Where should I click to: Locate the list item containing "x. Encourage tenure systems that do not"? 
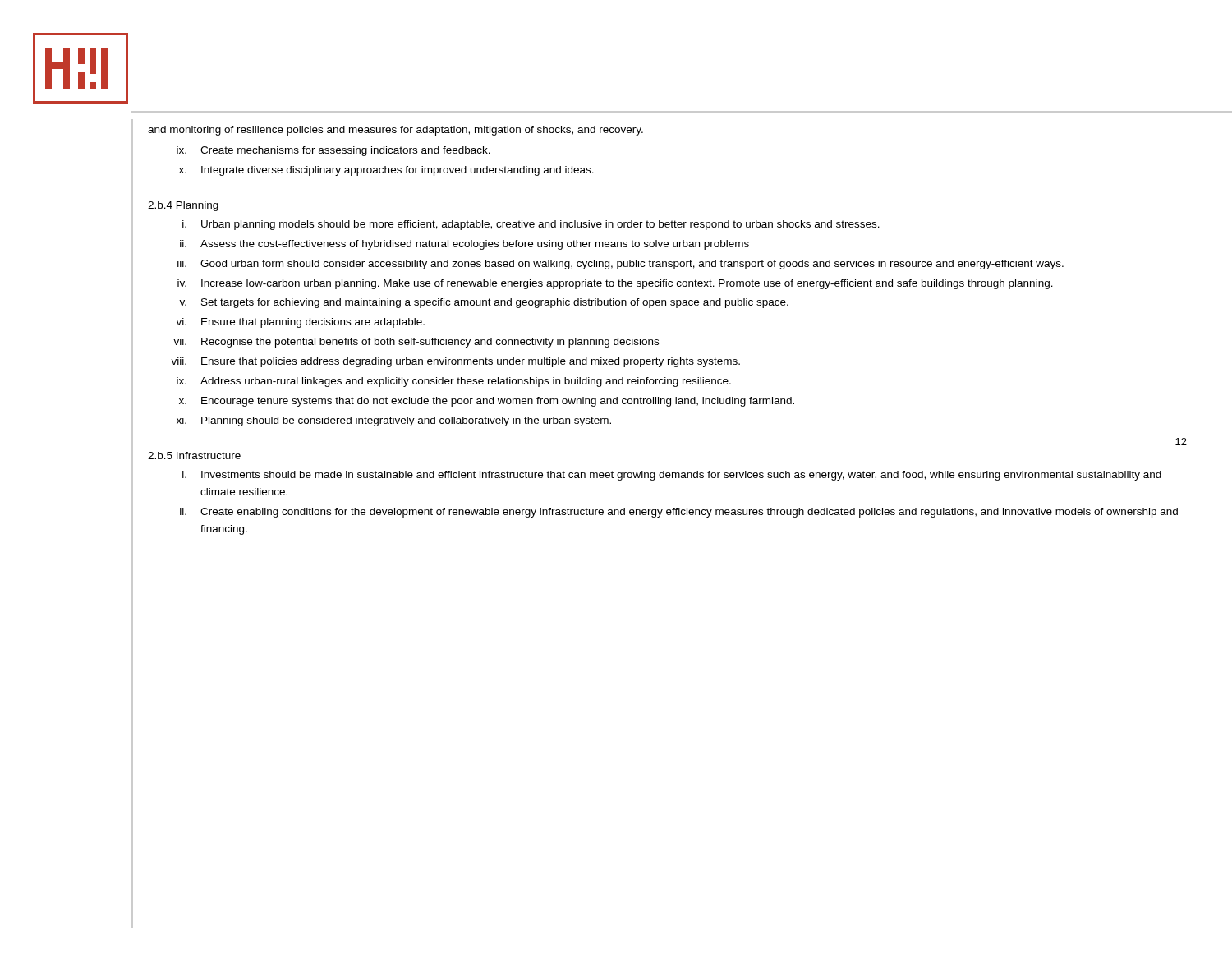coord(665,401)
